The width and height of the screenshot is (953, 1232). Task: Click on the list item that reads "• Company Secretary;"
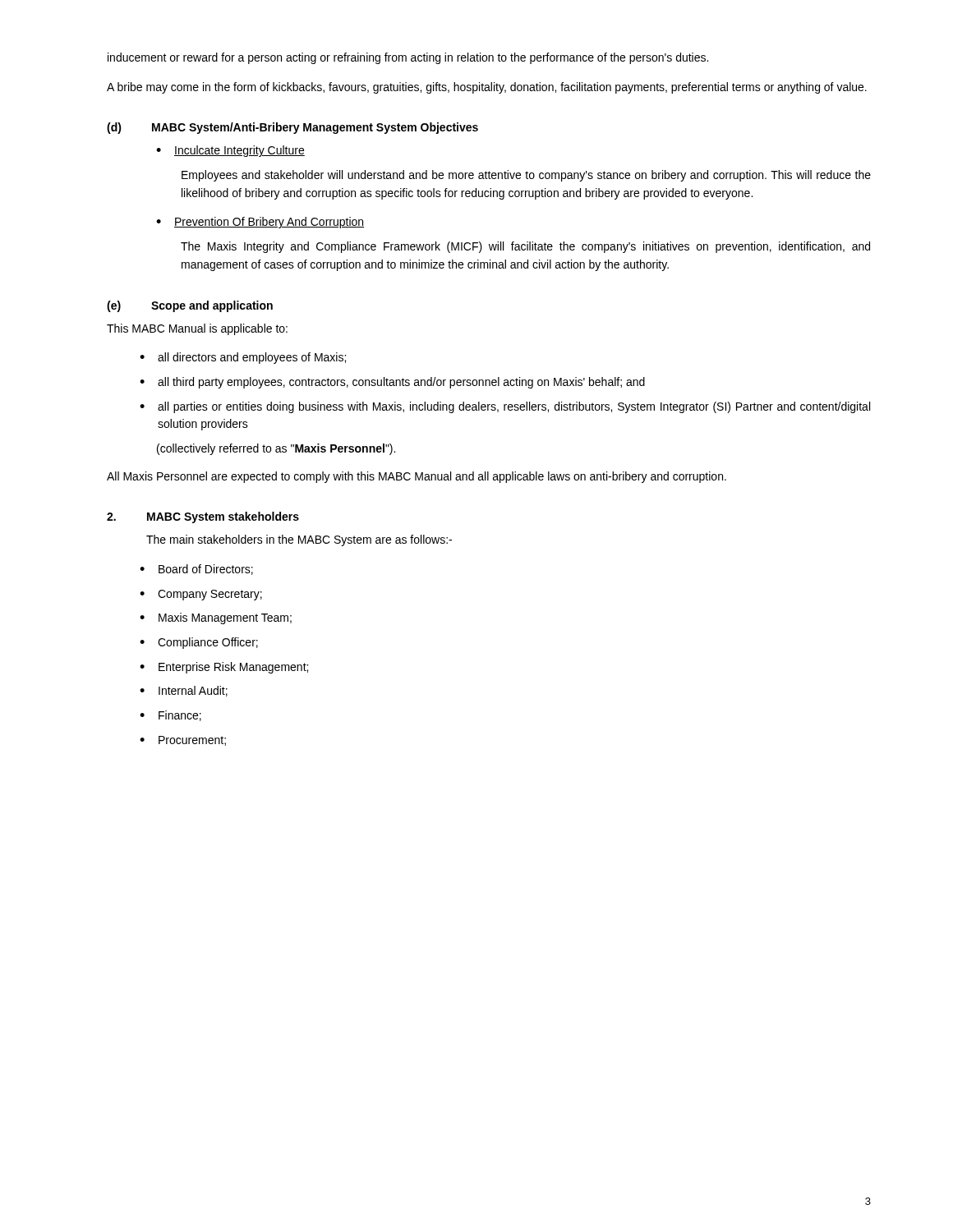click(201, 595)
